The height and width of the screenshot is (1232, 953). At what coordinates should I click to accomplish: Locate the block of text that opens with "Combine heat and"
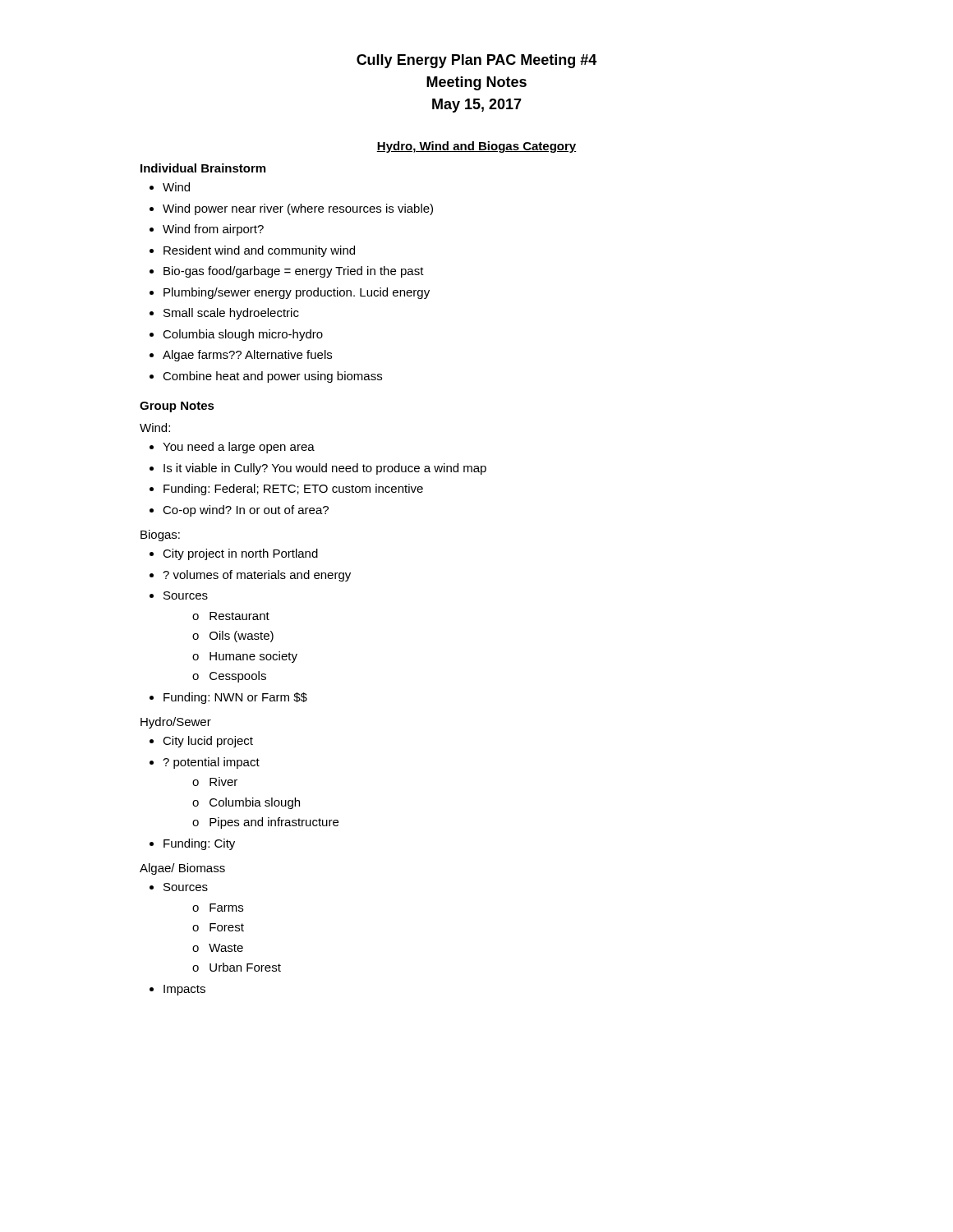[x=272, y=377]
